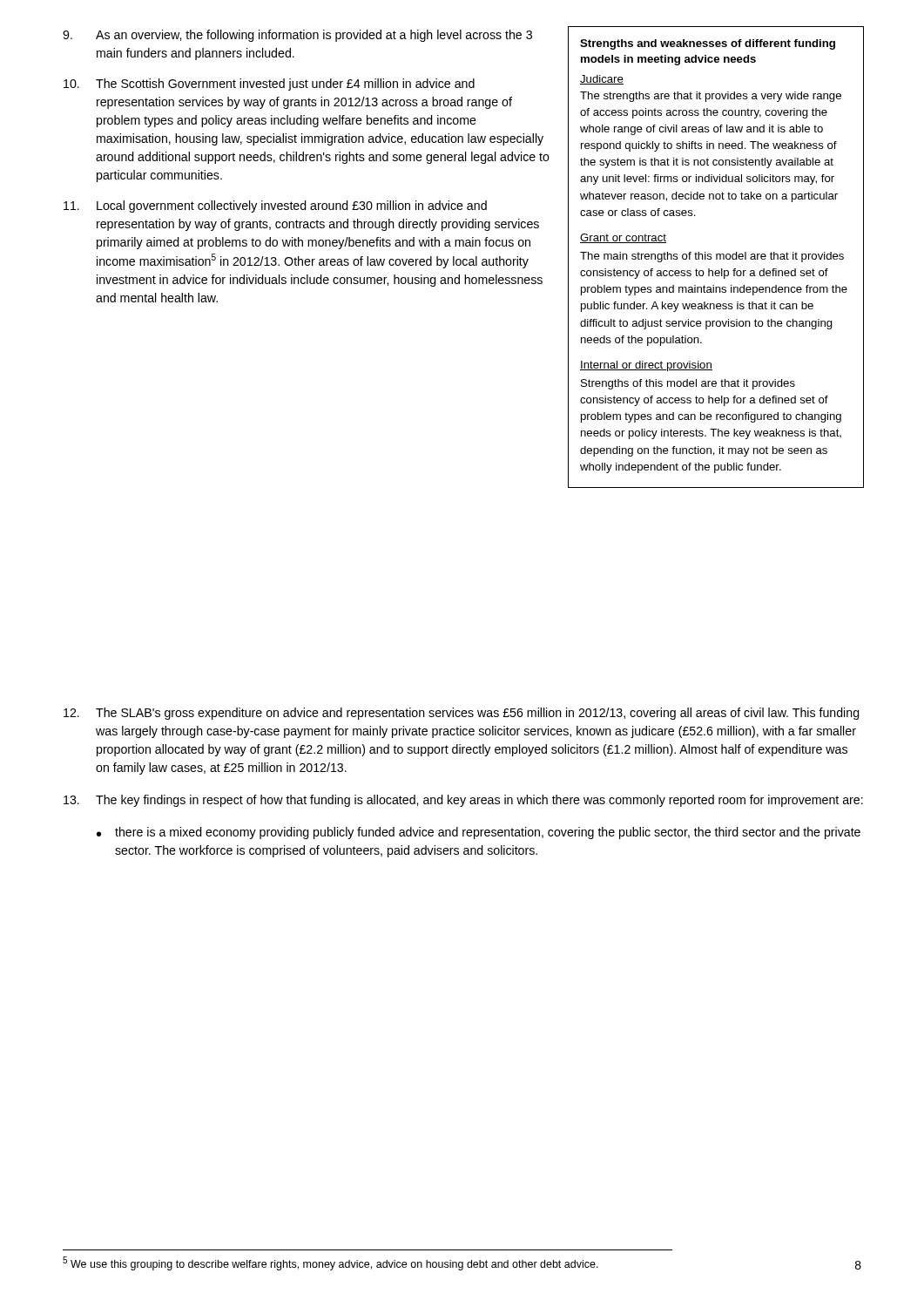Select the text starting "10. The Scottish Government invested"

(x=307, y=130)
